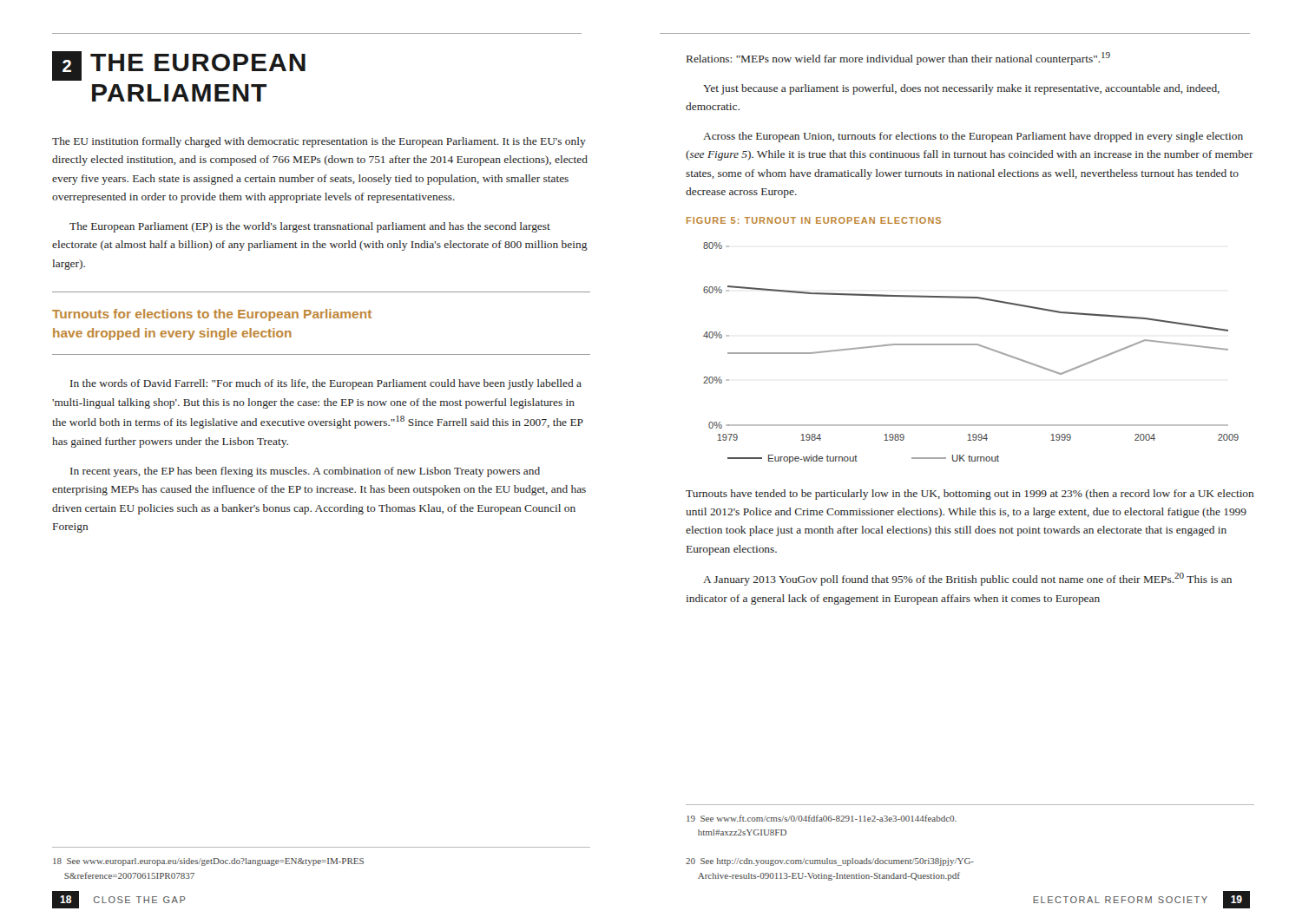
Task: Find the text block that reads "Turnouts for elections to the European Parliamenthave dropped"
Action: pyautogui.click(x=321, y=323)
